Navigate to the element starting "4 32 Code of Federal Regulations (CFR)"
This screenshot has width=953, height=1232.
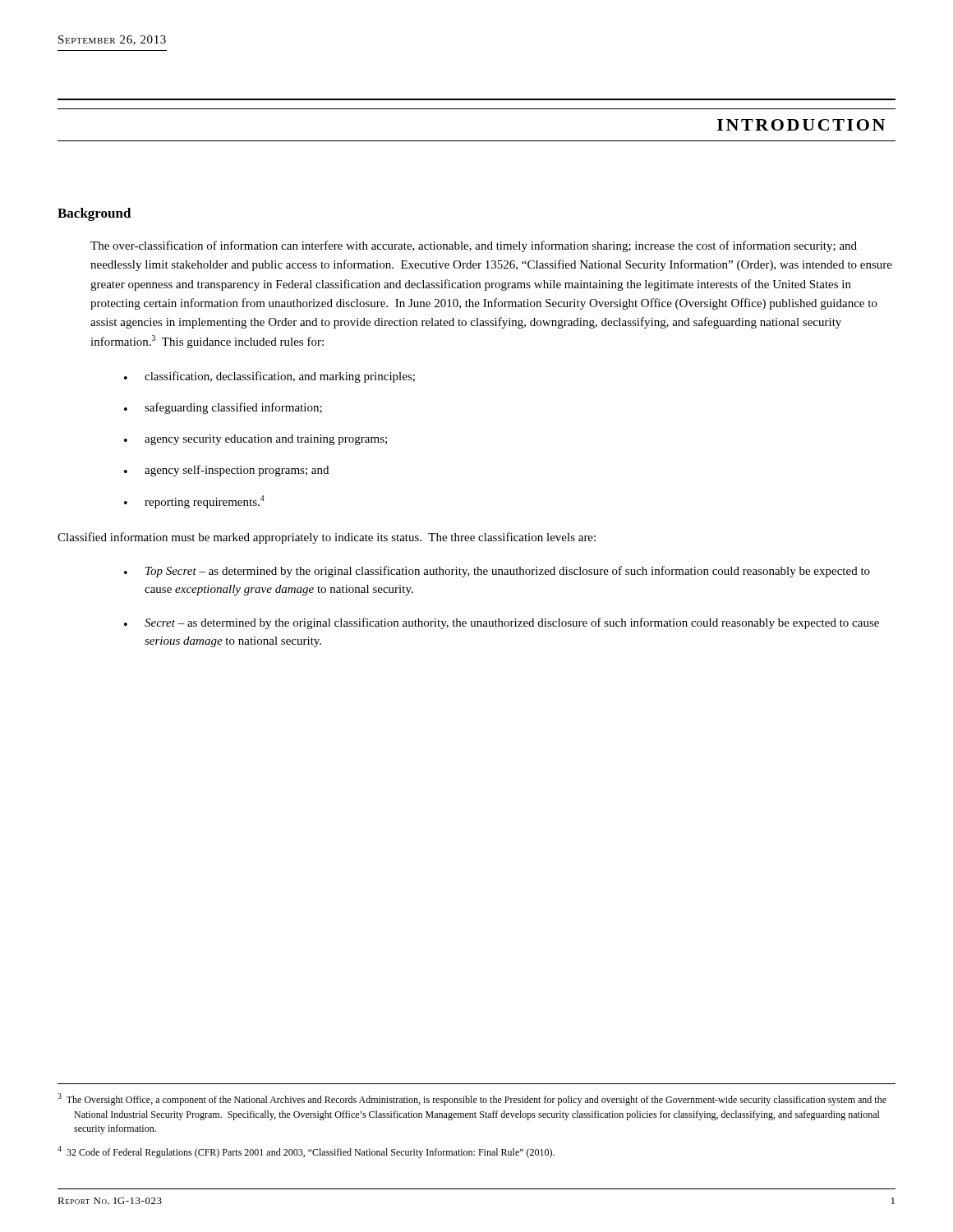coord(306,1151)
